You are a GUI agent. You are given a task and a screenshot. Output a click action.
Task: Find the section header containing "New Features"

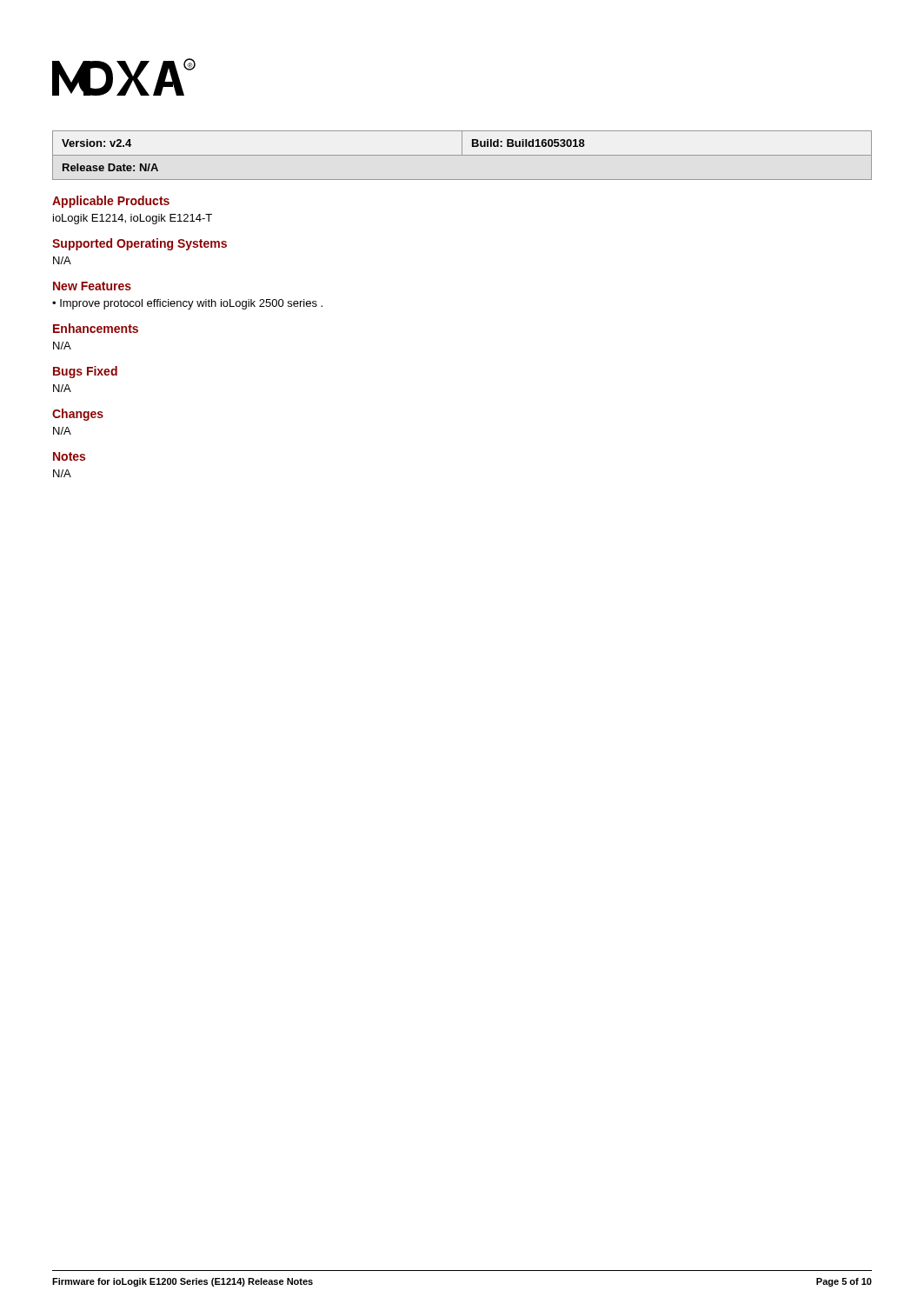92,286
